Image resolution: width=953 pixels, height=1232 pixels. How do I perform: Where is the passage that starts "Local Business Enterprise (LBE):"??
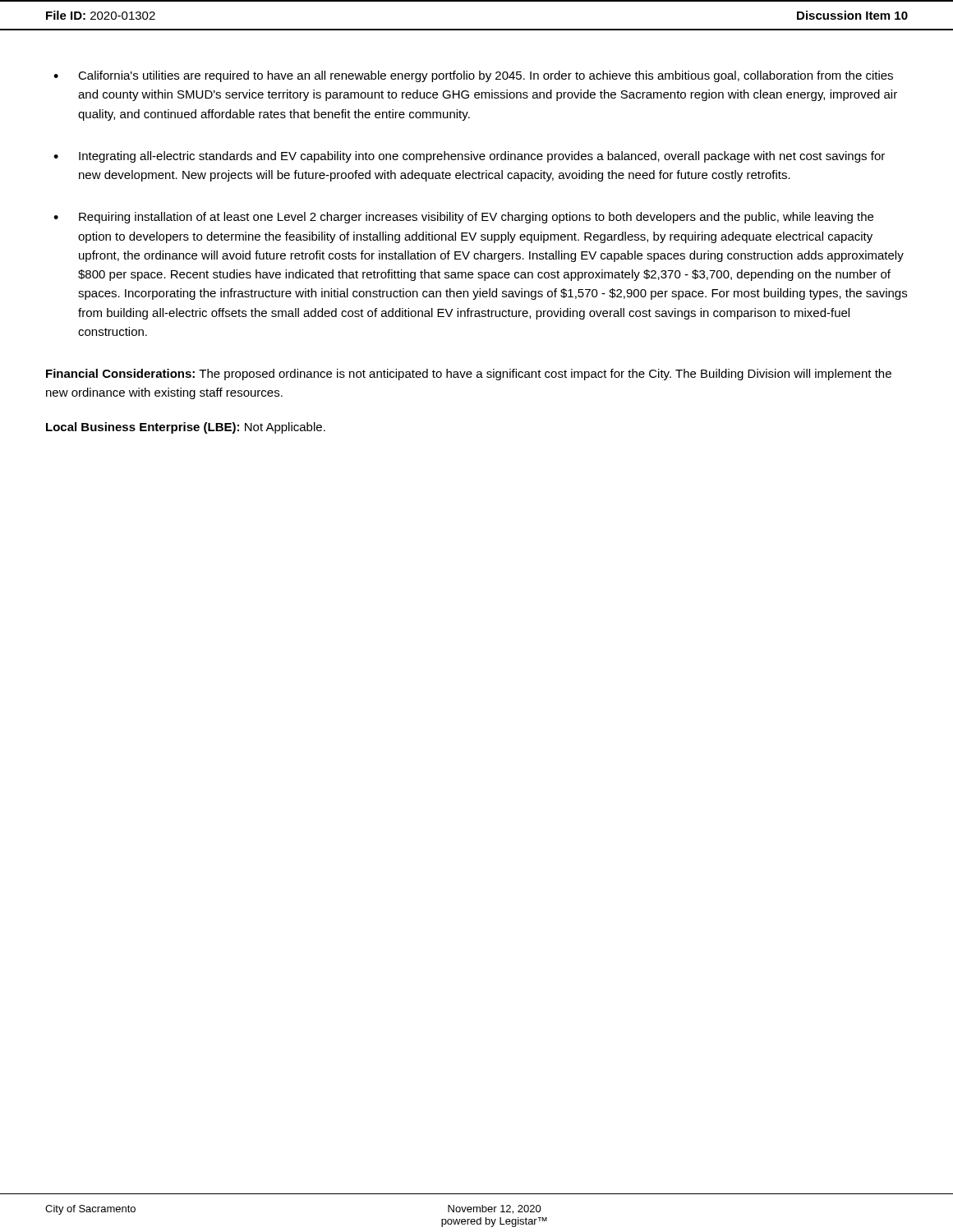[x=186, y=426]
